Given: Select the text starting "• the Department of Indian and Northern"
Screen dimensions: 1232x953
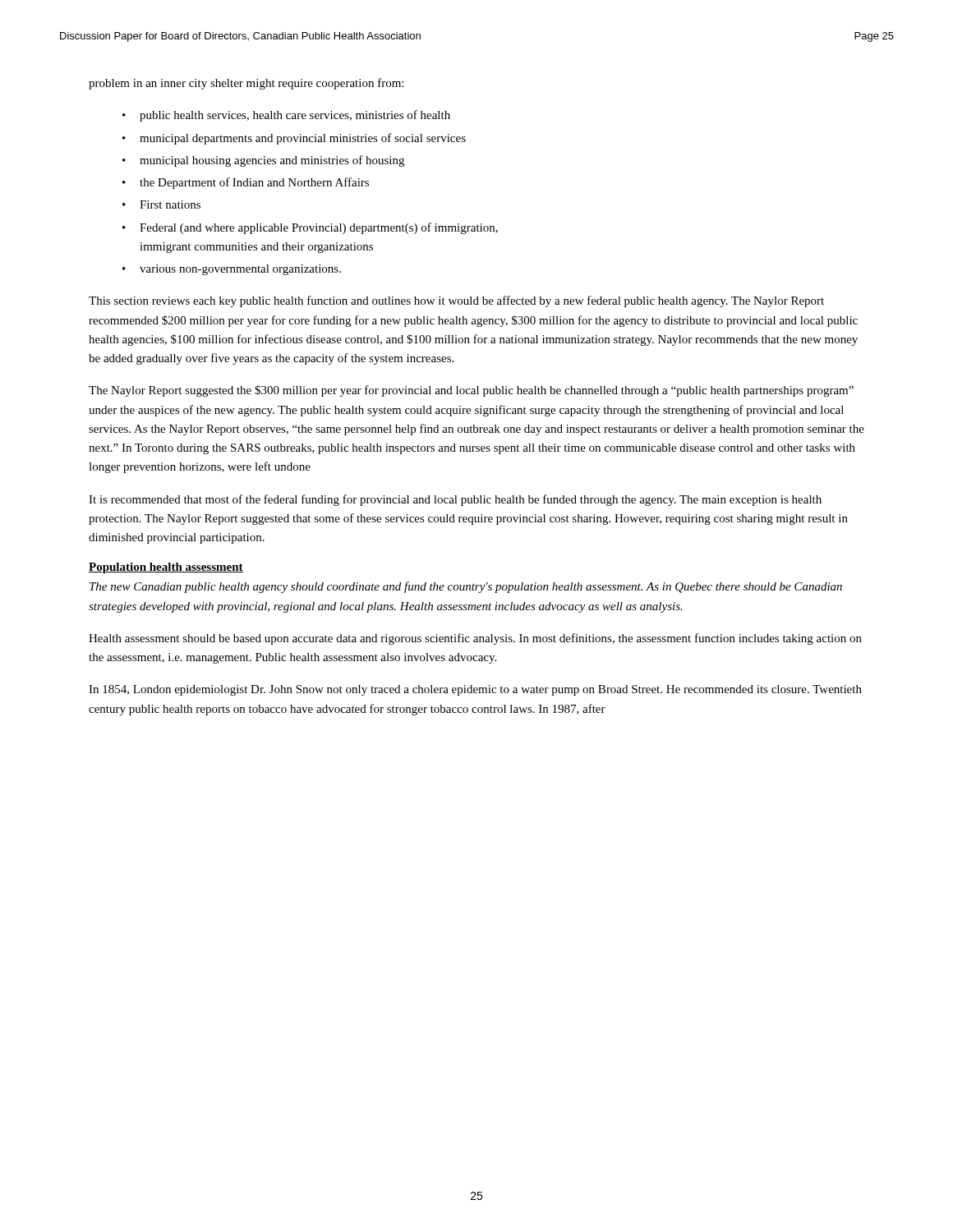Looking at the screenshot, I should tap(245, 183).
